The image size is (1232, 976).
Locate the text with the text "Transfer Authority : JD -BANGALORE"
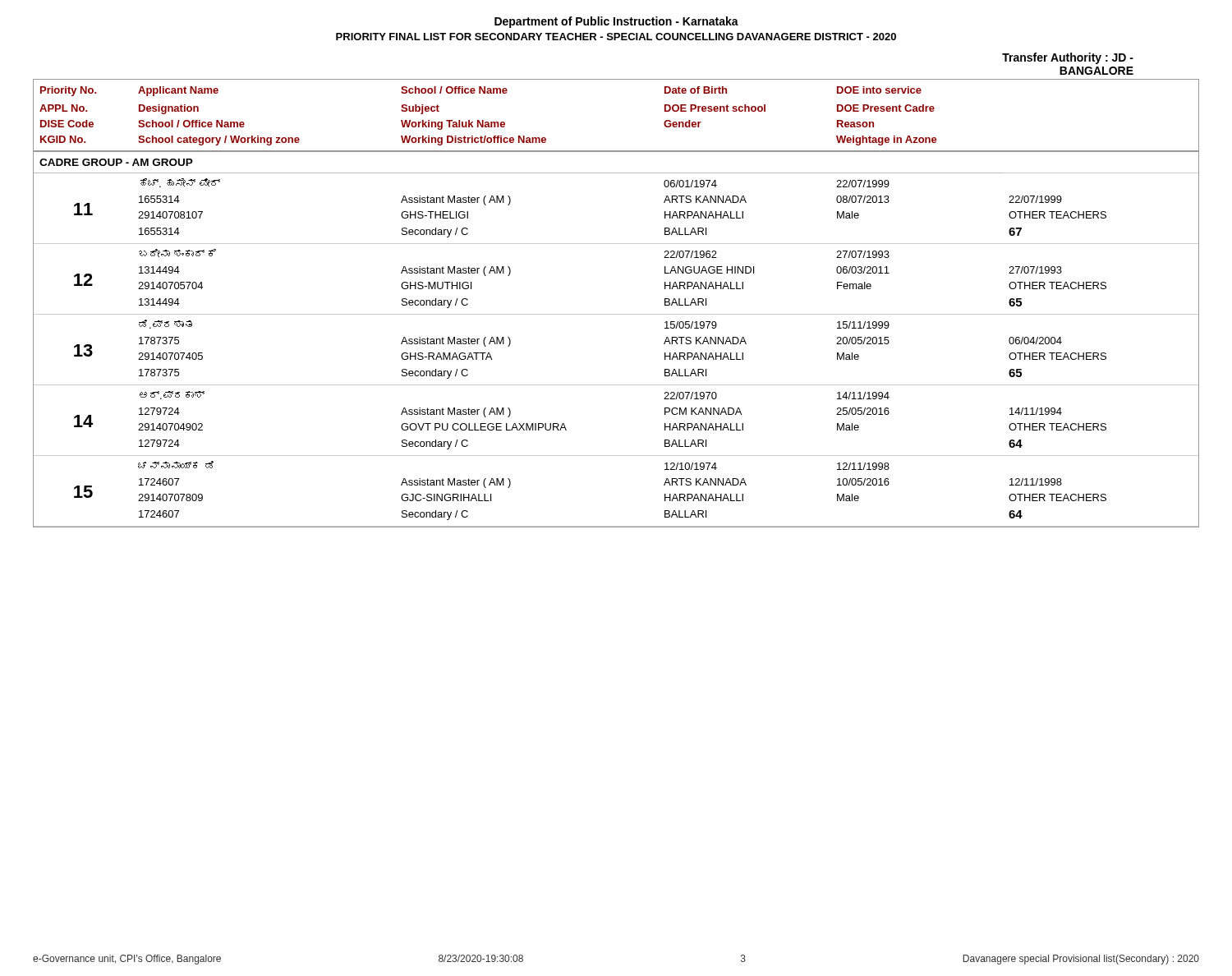[x=1068, y=64]
